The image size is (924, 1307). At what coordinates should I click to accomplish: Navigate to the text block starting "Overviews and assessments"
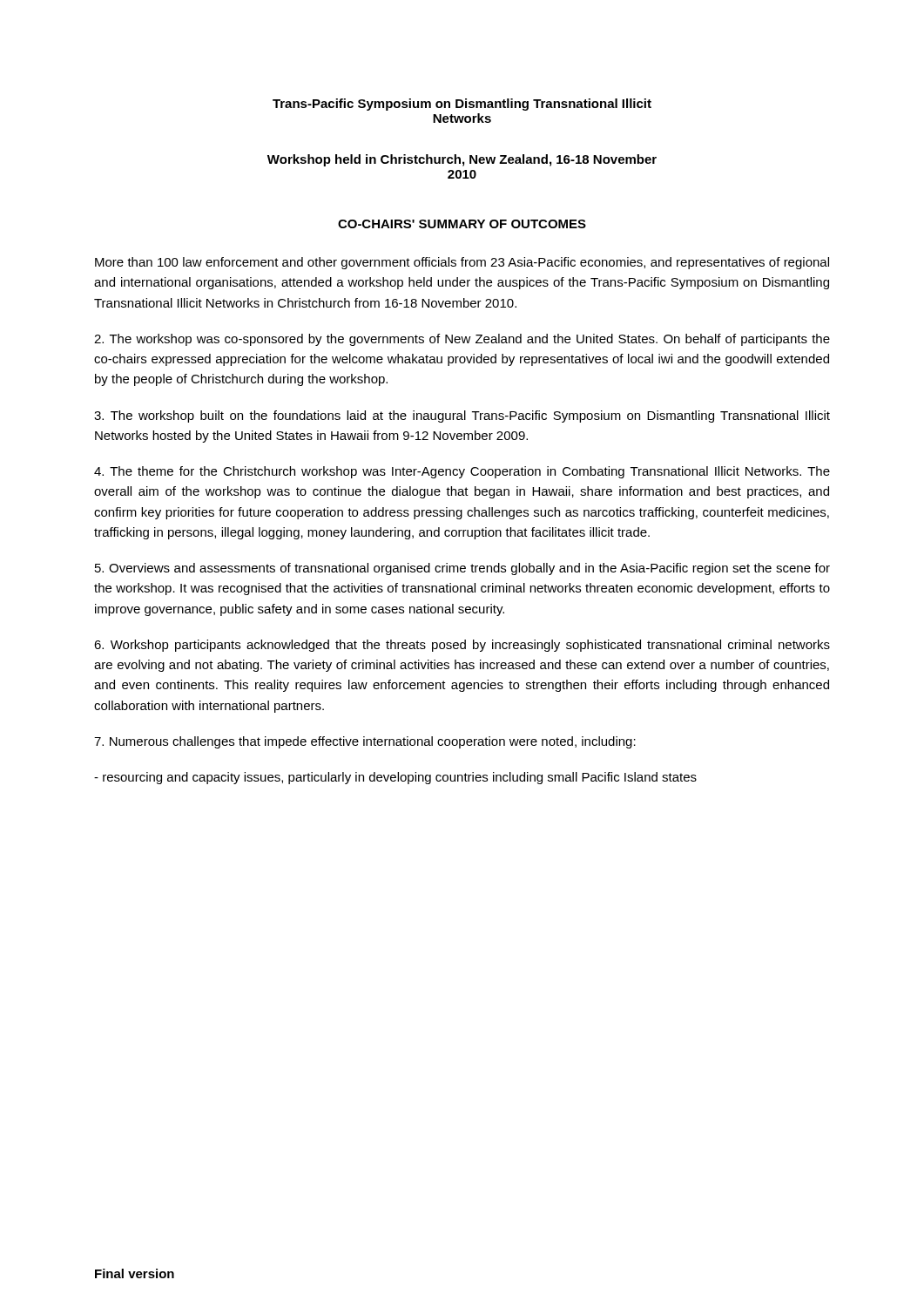462,588
